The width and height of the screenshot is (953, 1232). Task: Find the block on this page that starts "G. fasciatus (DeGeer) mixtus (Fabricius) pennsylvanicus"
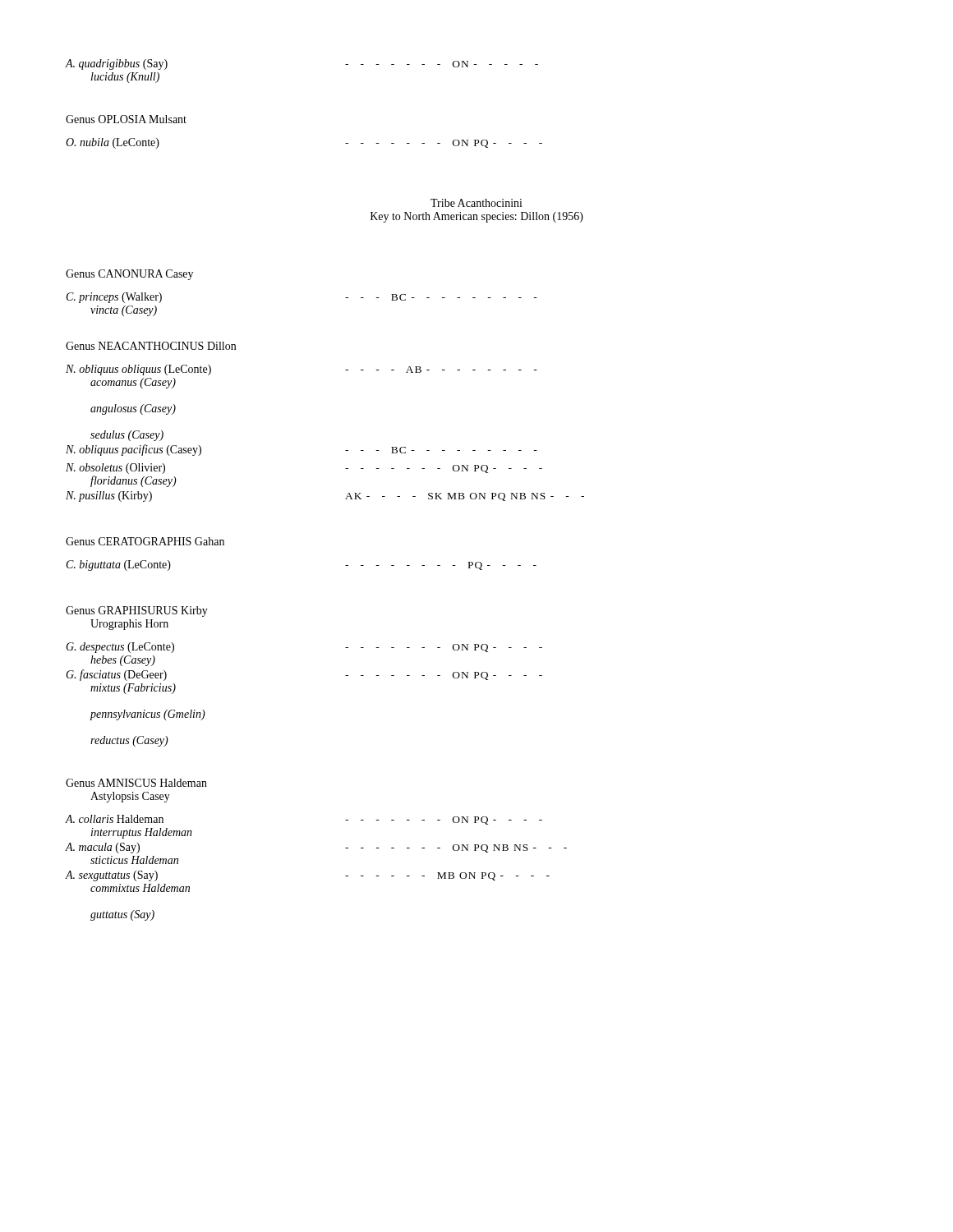[119, 676]
